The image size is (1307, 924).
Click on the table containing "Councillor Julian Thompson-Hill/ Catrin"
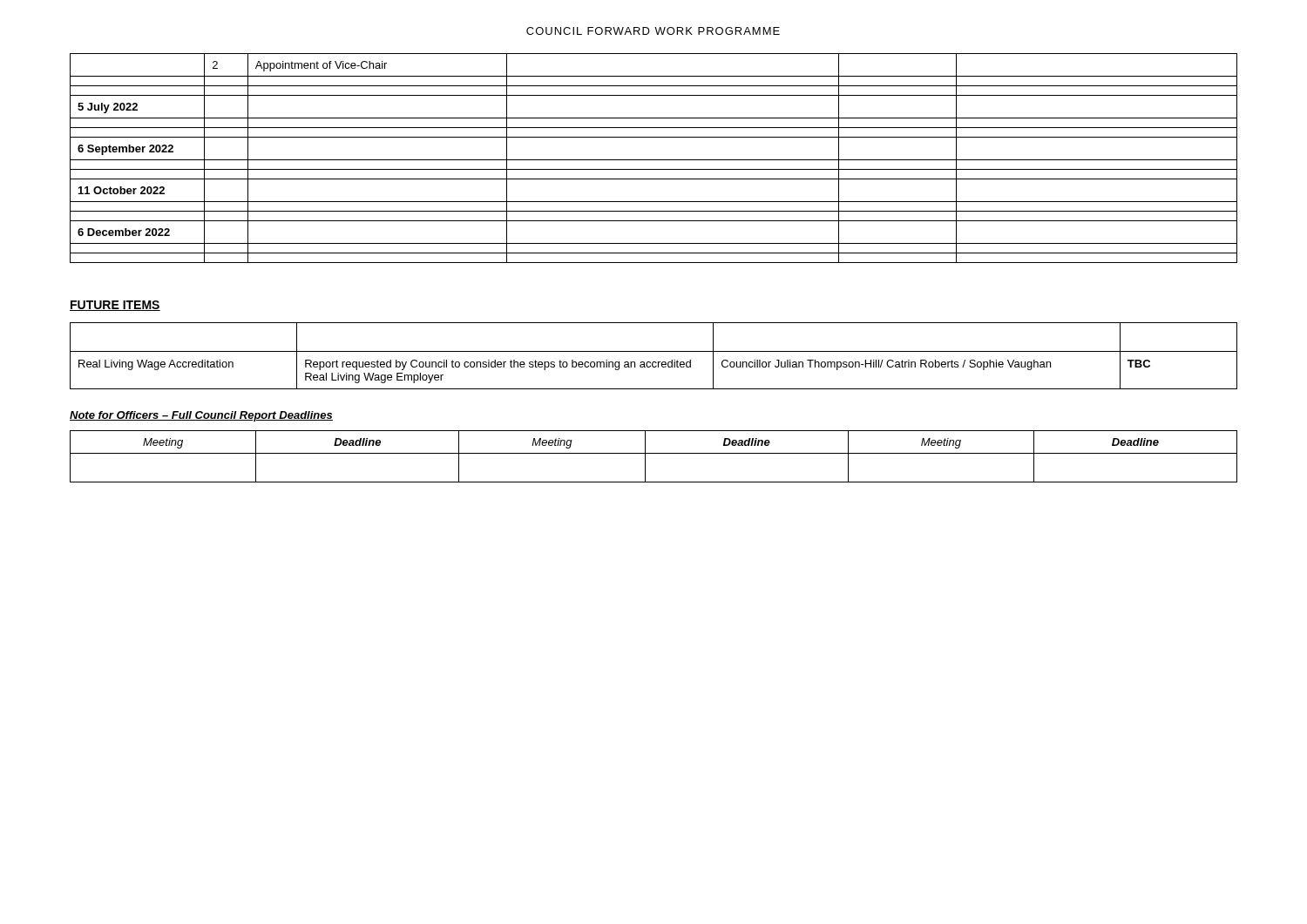tap(654, 356)
